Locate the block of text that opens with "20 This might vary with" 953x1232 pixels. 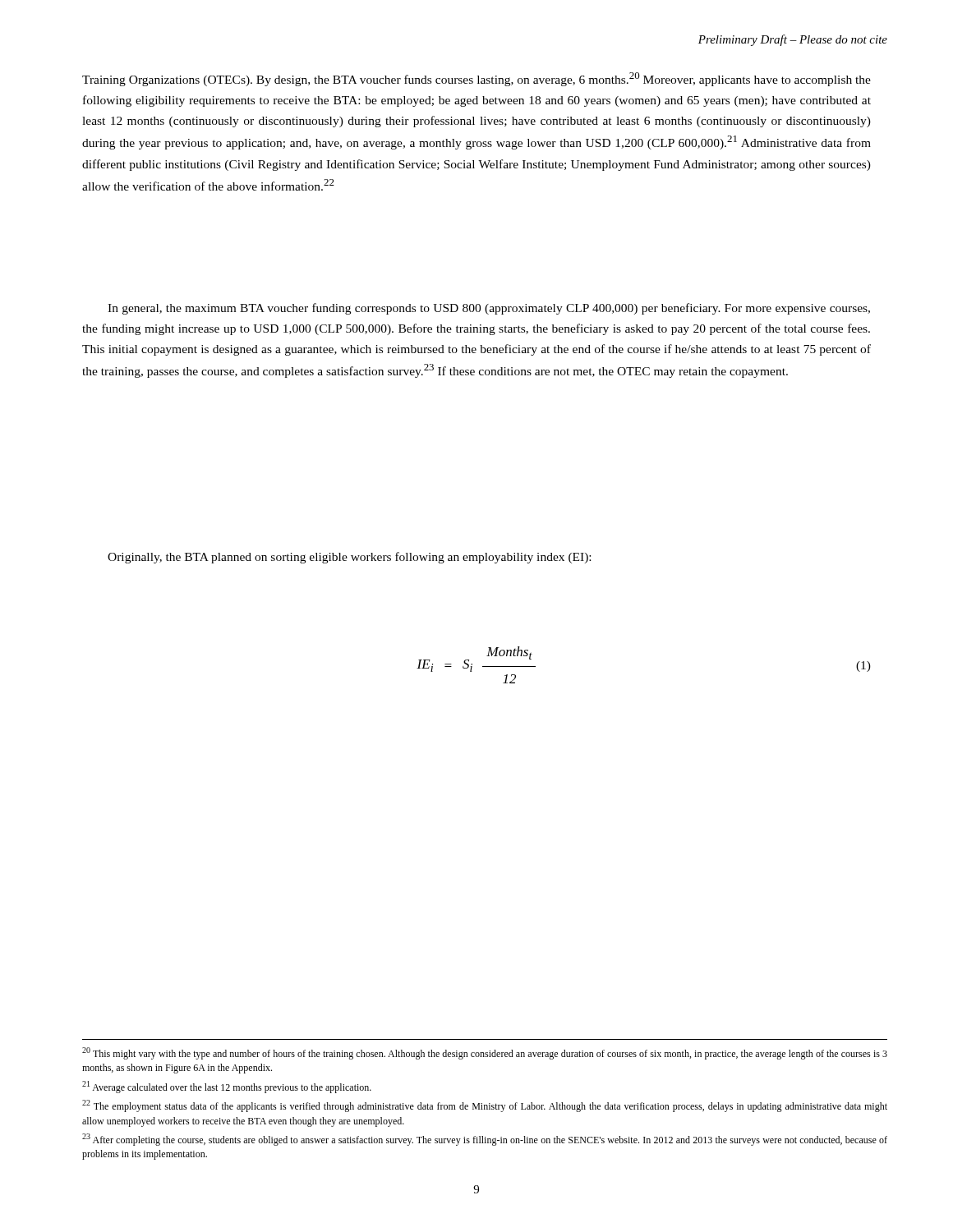[485, 1103]
